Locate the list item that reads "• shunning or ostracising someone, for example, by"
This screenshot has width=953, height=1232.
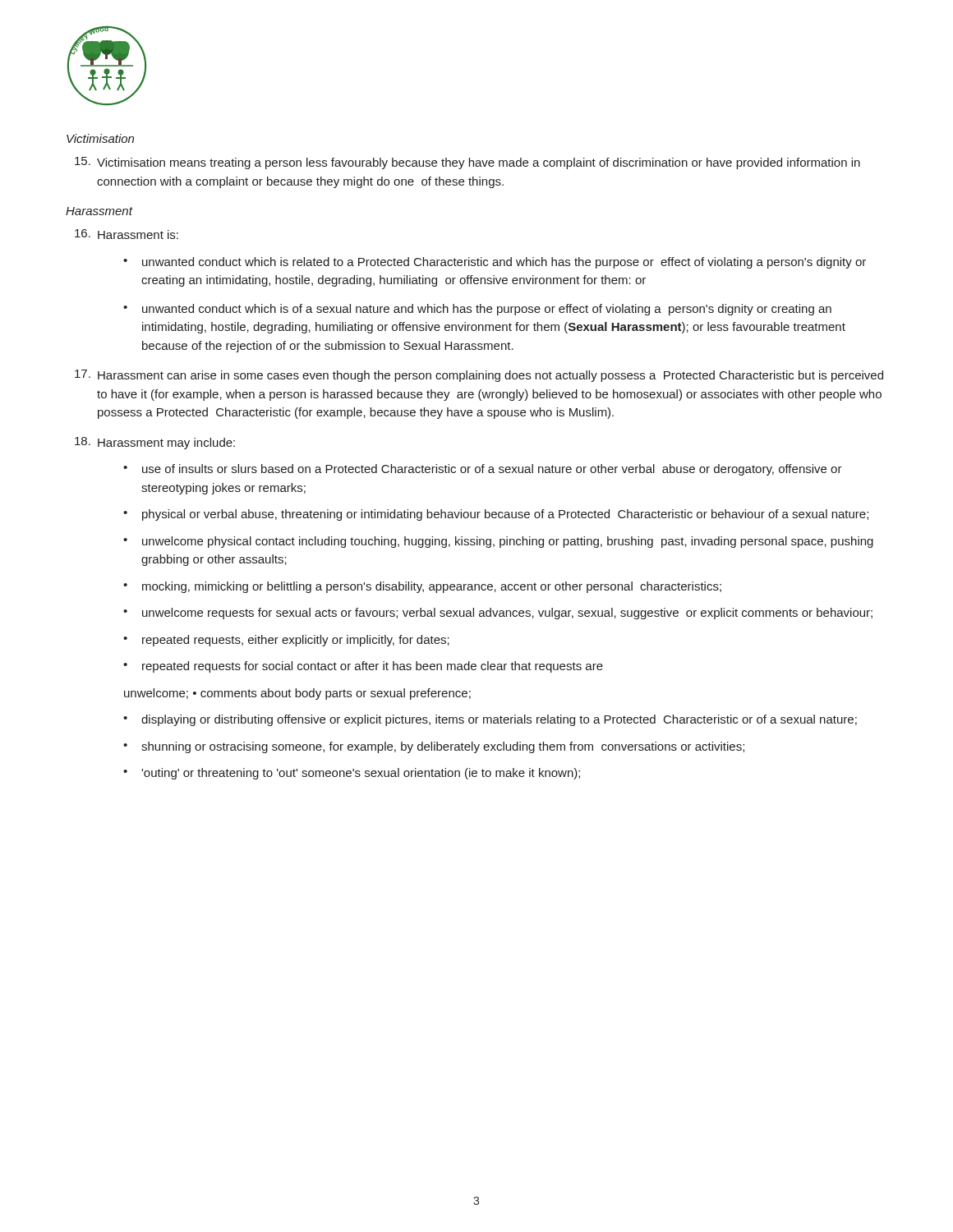(x=434, y=746)
